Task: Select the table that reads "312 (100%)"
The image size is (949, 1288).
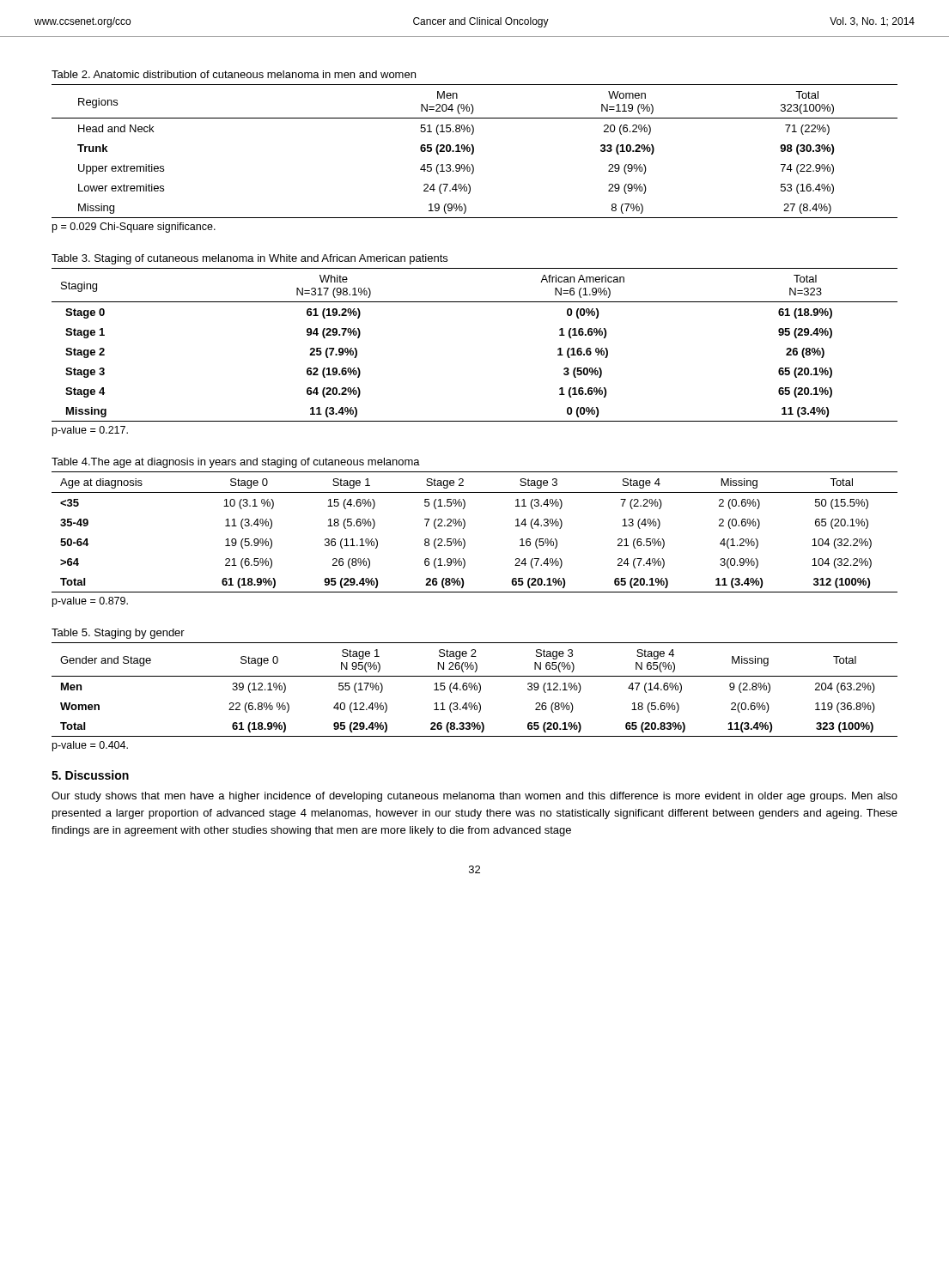Action: pos(474,532)
